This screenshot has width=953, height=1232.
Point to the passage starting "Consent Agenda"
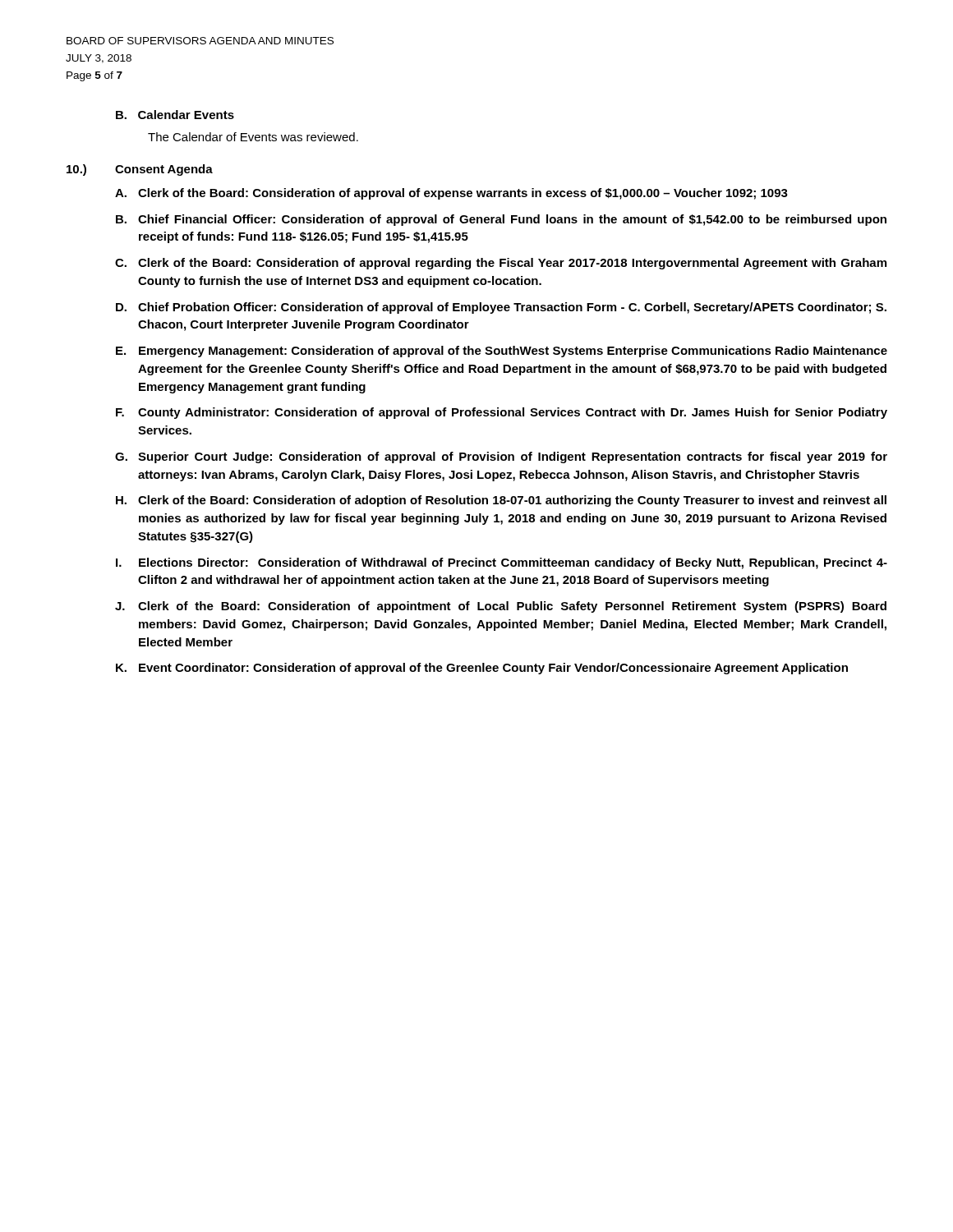point(164,169)
